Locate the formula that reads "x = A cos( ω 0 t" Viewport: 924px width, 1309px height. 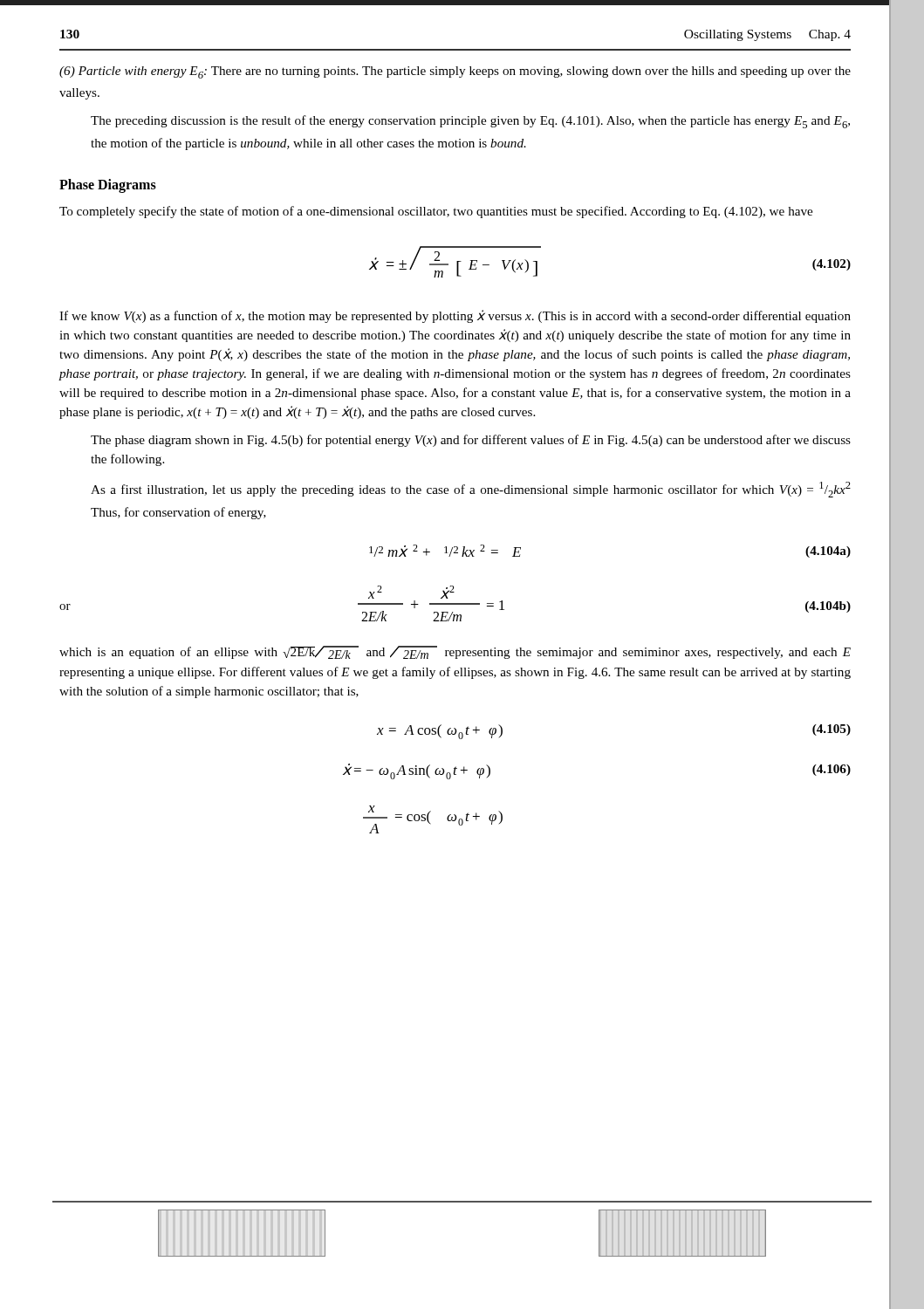[x=438, y=732]
